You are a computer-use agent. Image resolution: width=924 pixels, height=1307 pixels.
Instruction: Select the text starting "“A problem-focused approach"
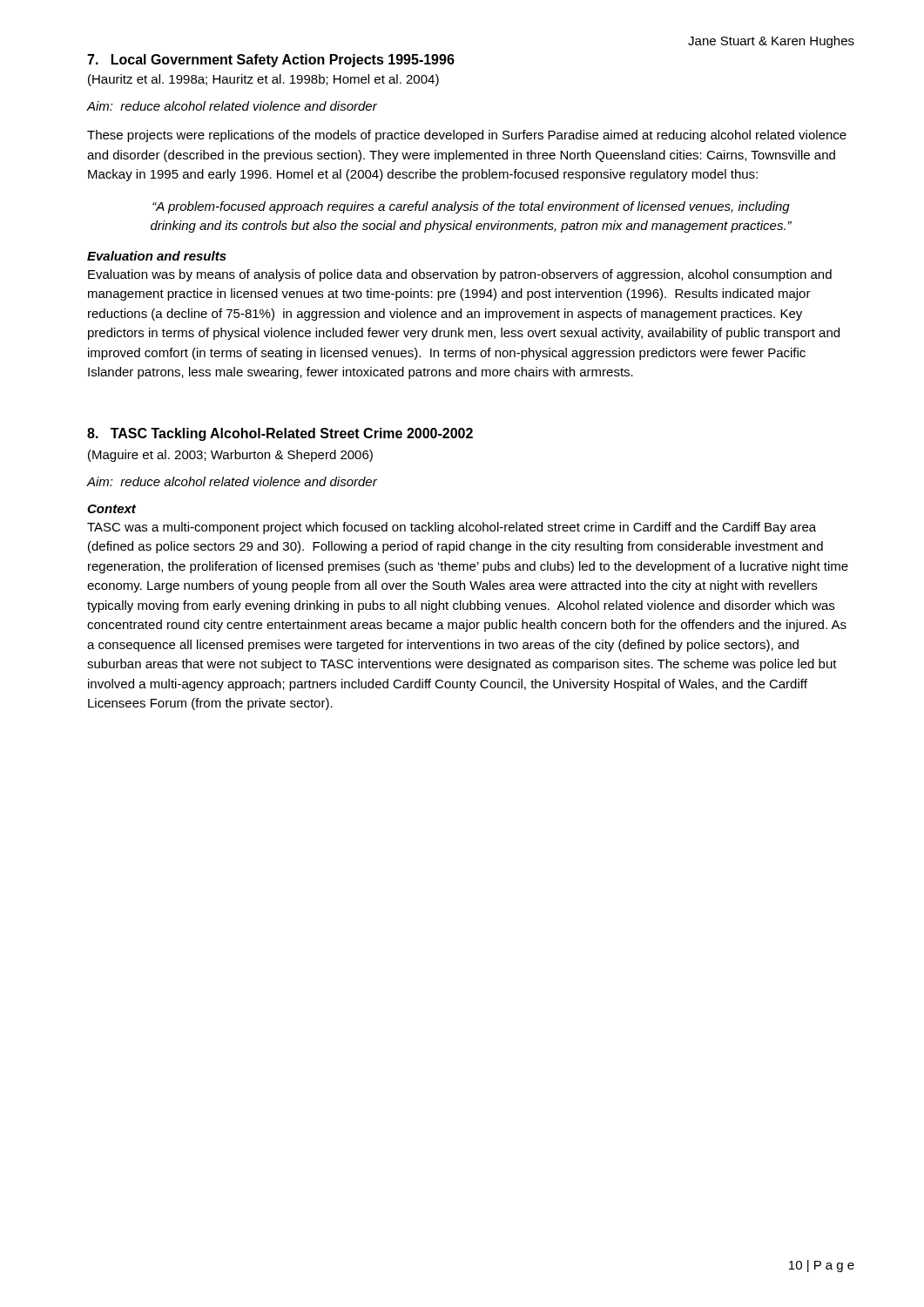[x=471, y=215]
